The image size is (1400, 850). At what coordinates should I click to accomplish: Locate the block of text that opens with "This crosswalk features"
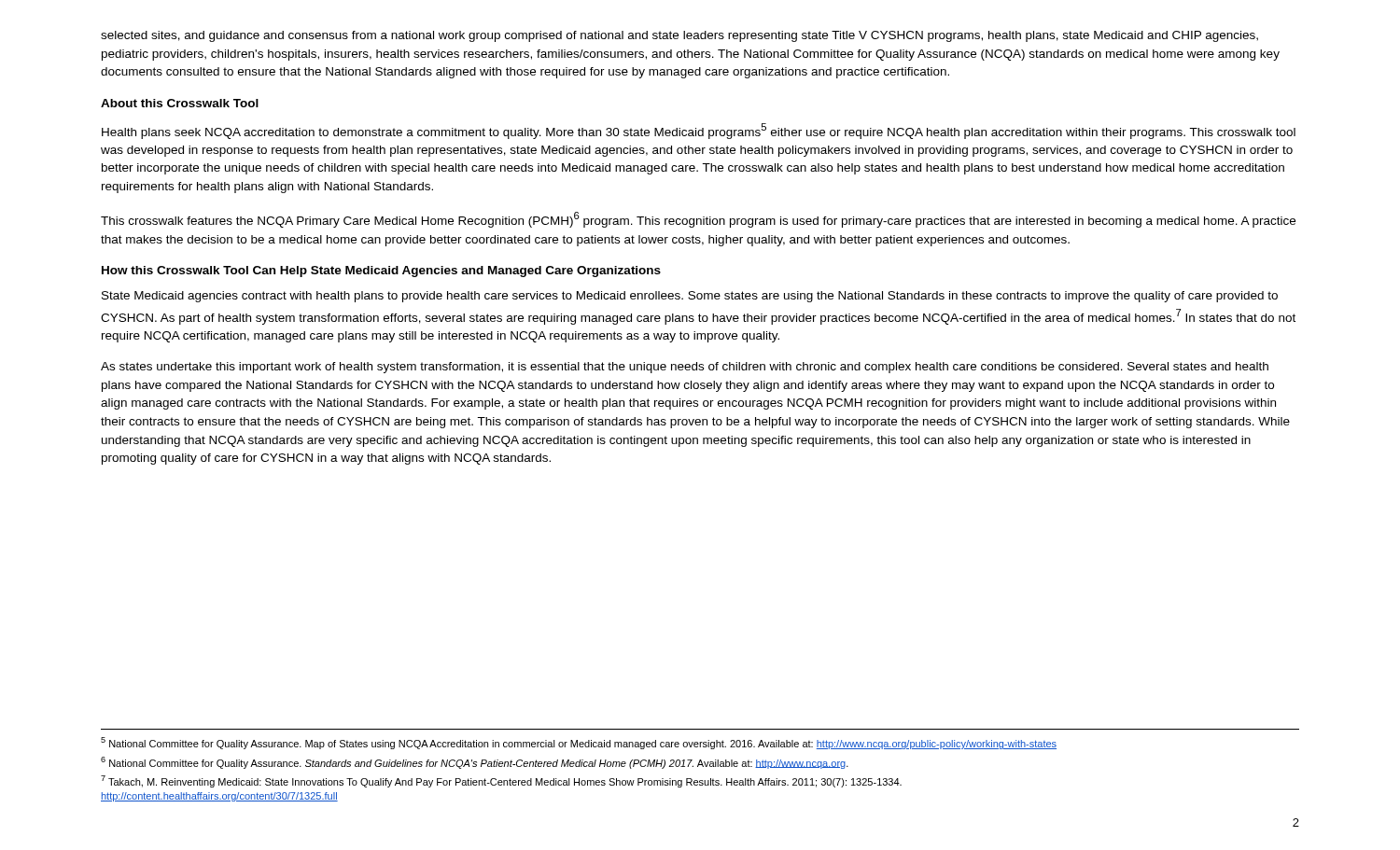point(699,228)
